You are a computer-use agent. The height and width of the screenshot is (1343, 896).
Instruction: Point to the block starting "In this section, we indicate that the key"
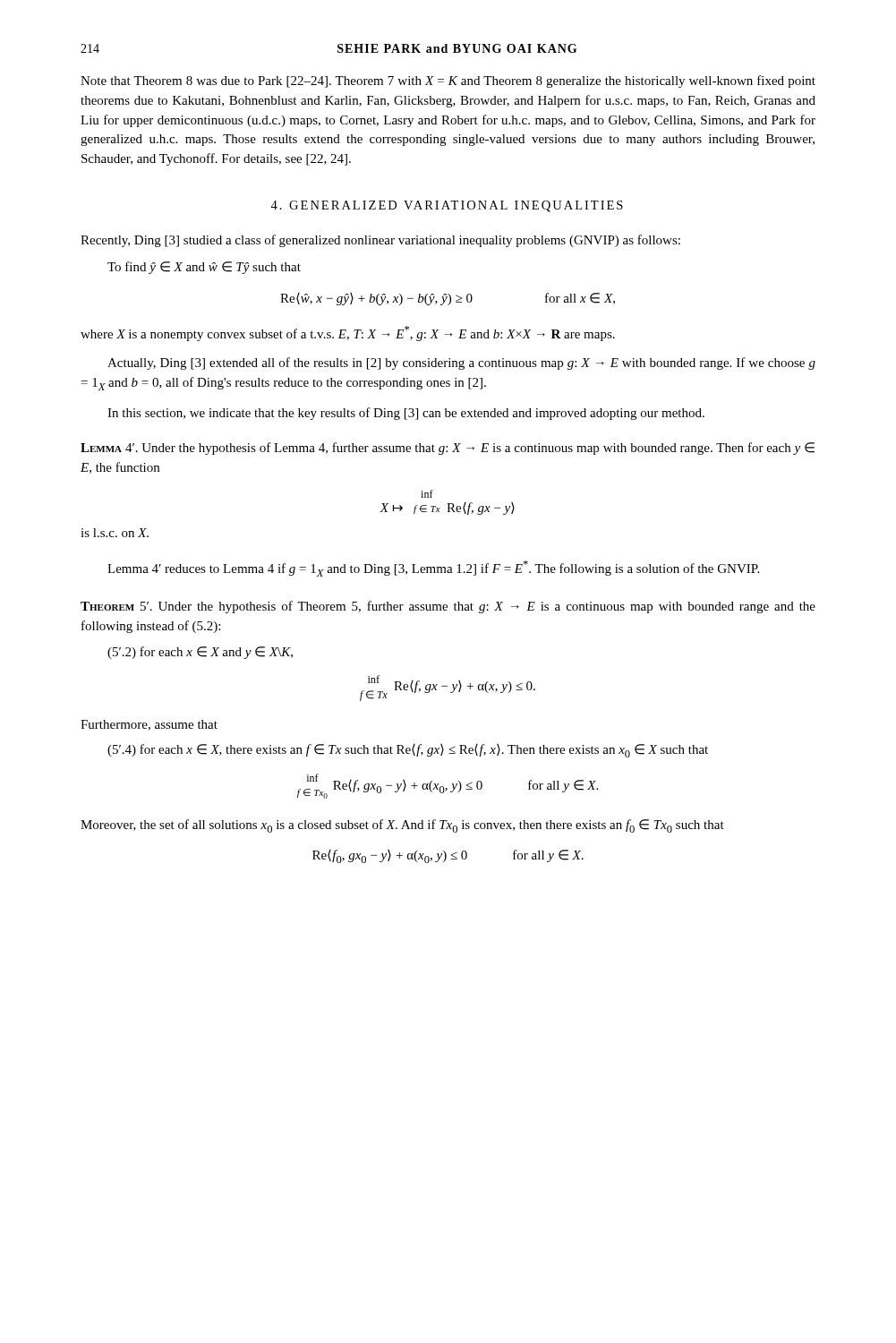pos(406,412)
